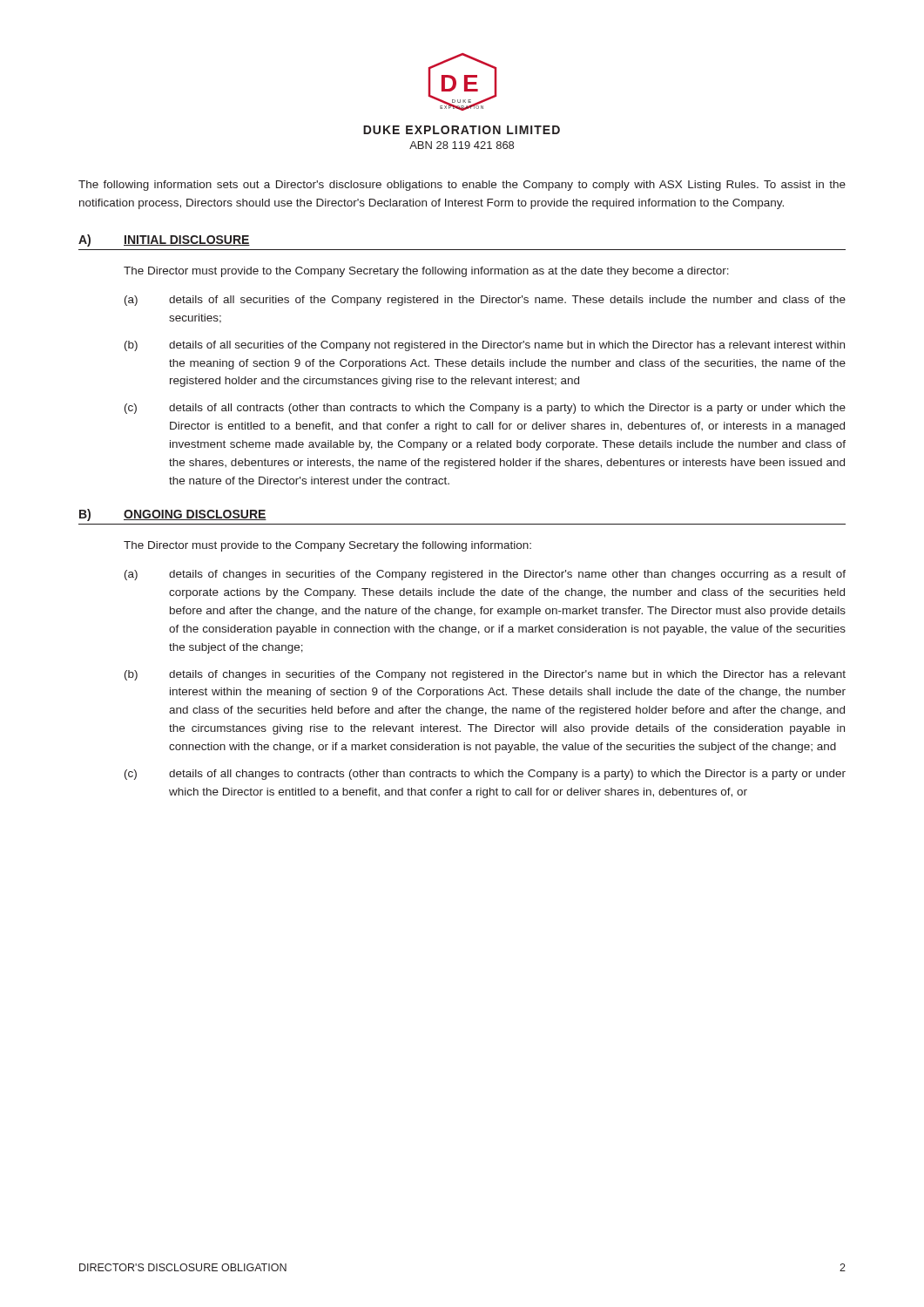Navigate to the text starting "(b) details of all securities of the Company"
The width and height of the screenshot is (924, 1307).
[485, 363]
